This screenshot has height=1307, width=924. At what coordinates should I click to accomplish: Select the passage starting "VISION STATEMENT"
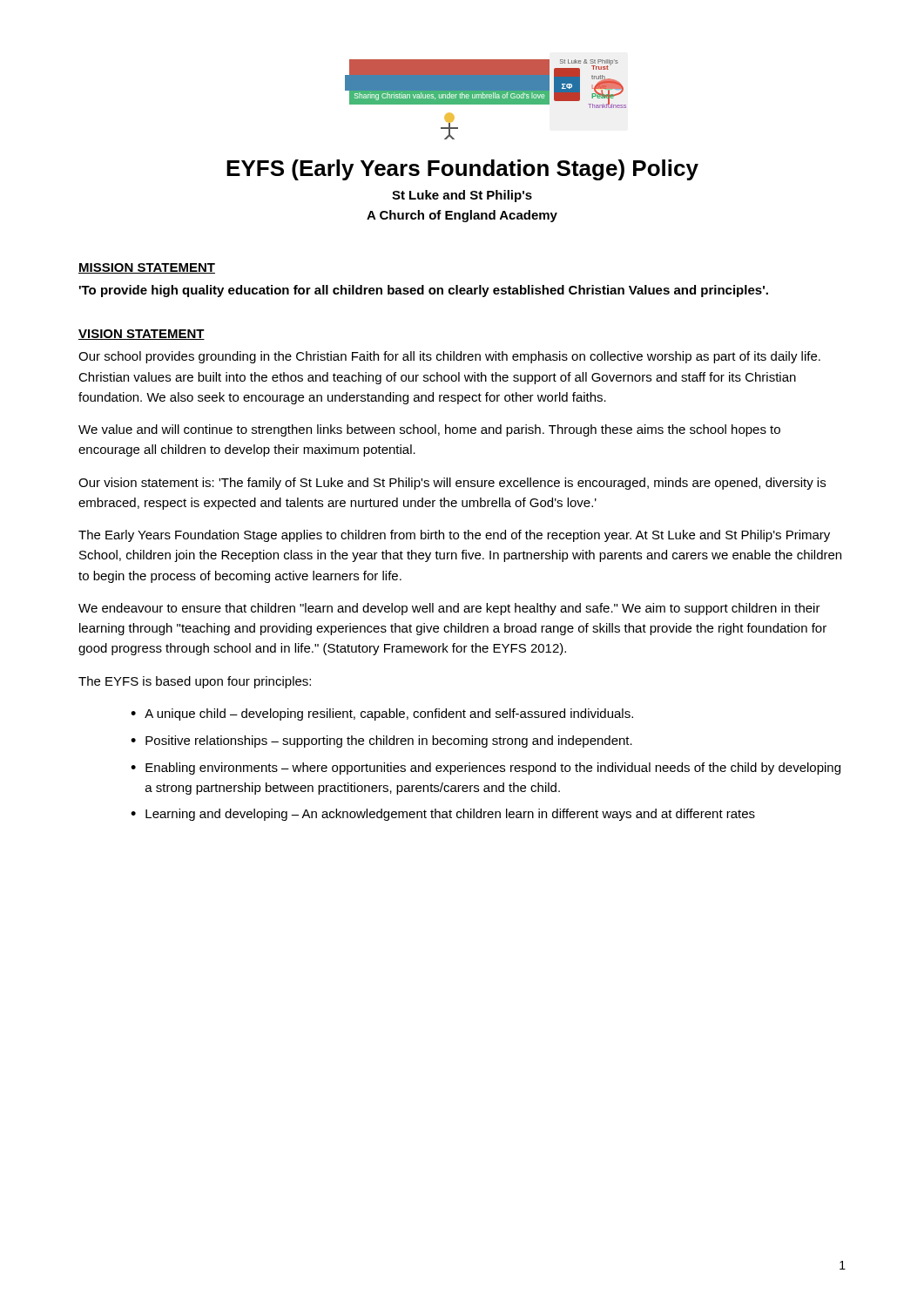pos(141,333)
